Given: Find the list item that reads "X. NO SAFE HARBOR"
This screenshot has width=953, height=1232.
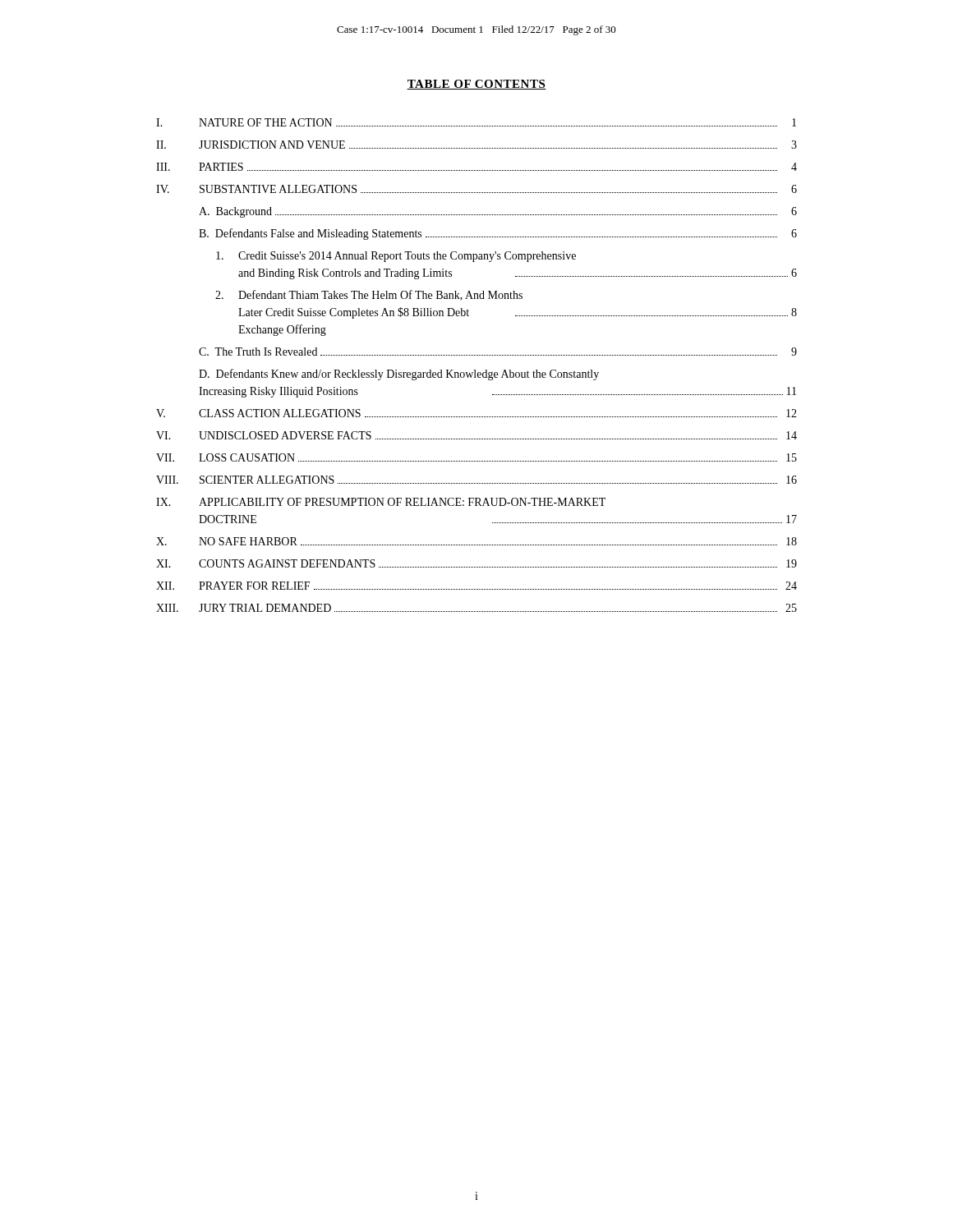Looking at the screenshot, I should click(476, 542).
